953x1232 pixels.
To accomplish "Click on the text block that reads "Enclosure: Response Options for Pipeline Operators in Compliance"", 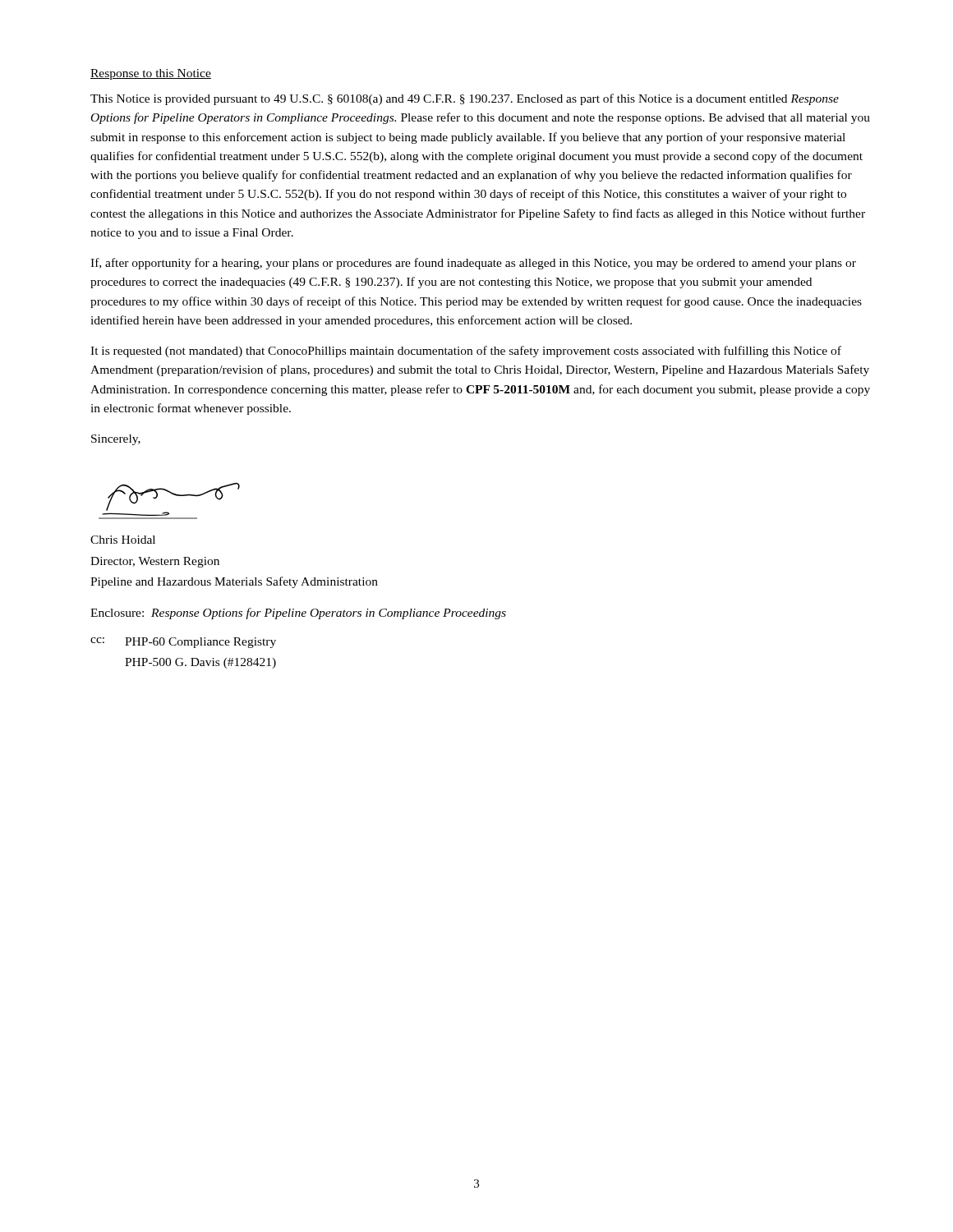I will click(x=298, y=612).
